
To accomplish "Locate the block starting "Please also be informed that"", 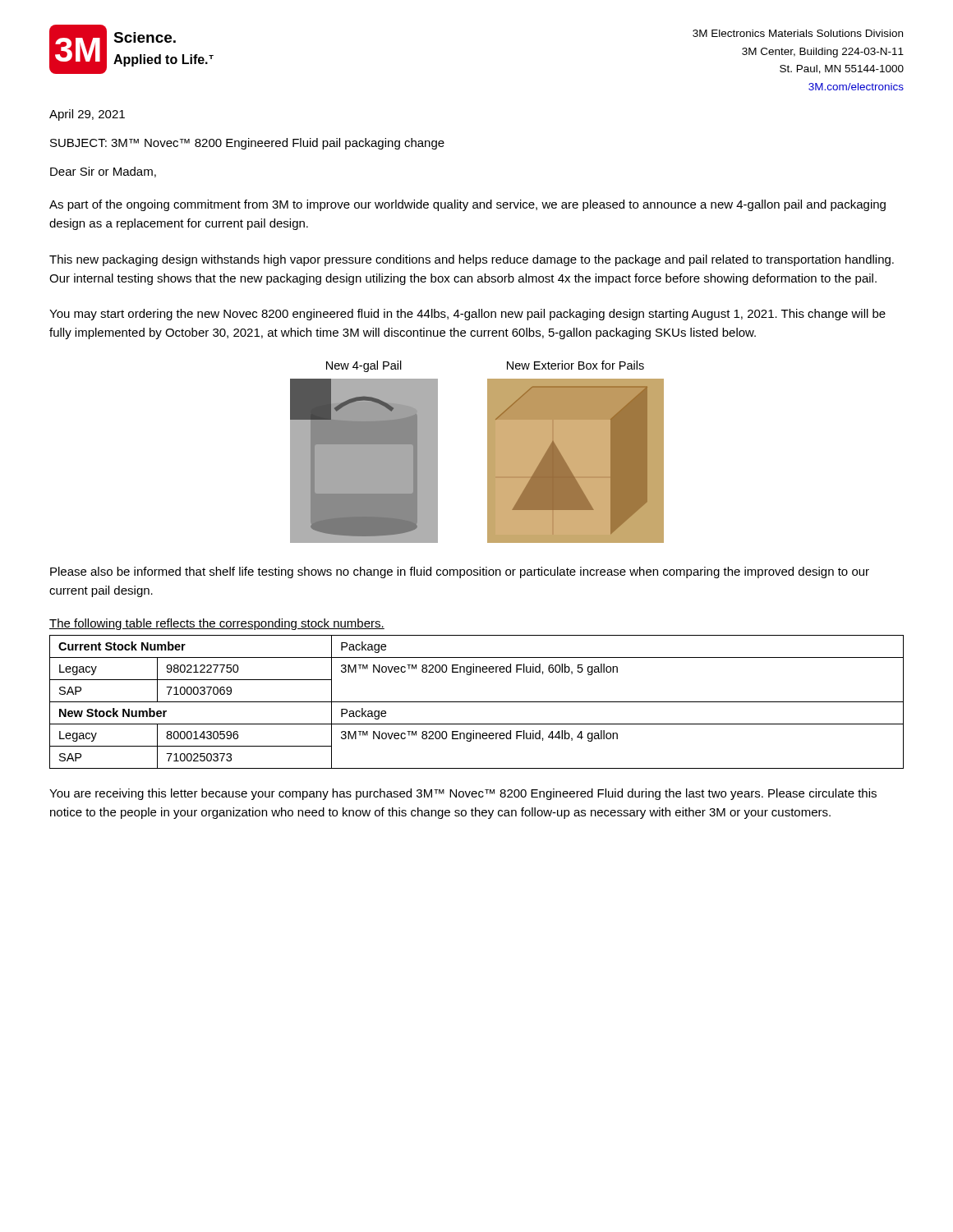I will pyautogui.click(x=459, y=580).
